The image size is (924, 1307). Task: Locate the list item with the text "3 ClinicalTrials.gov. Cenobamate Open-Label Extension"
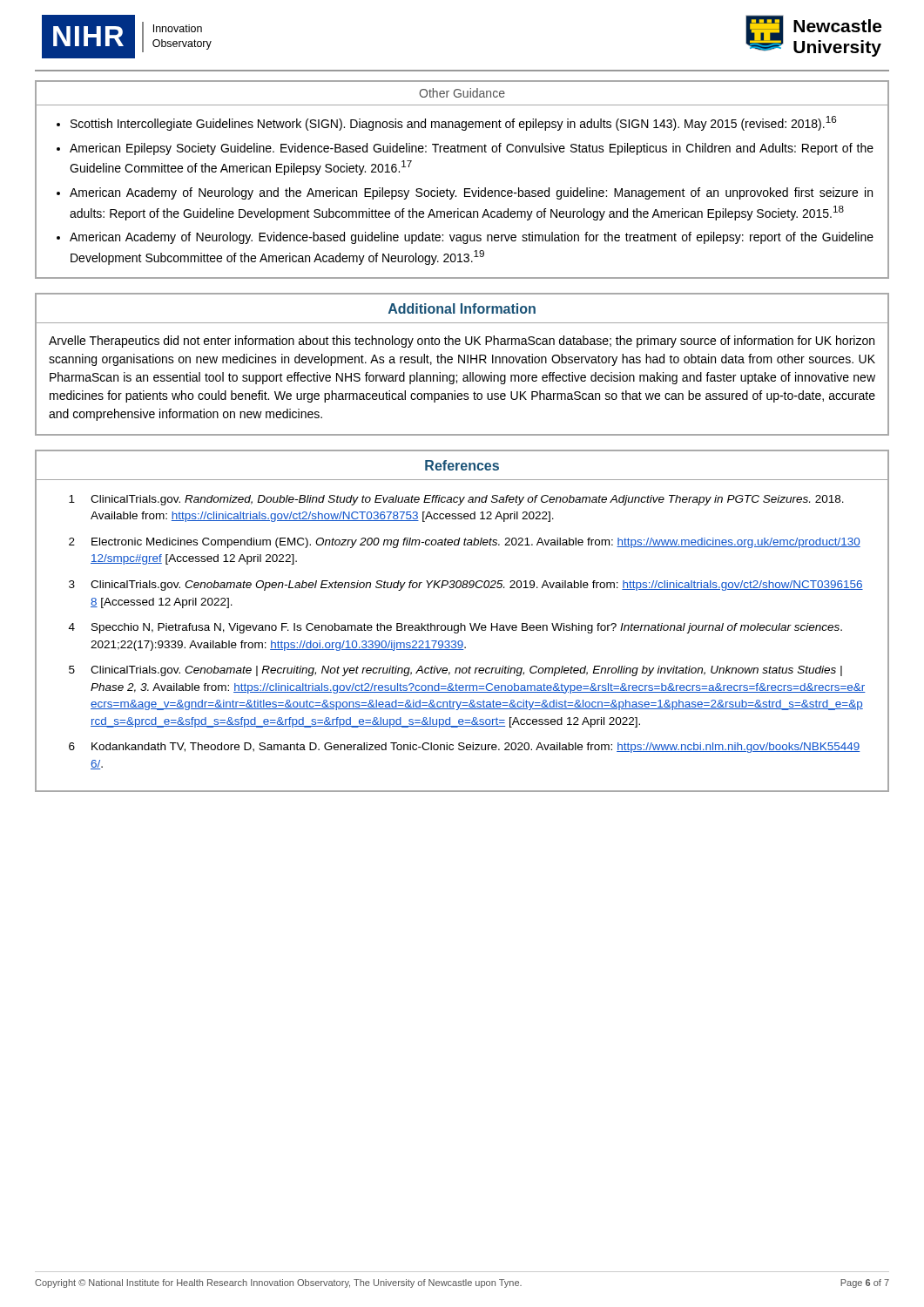click(x=462, y=593)
